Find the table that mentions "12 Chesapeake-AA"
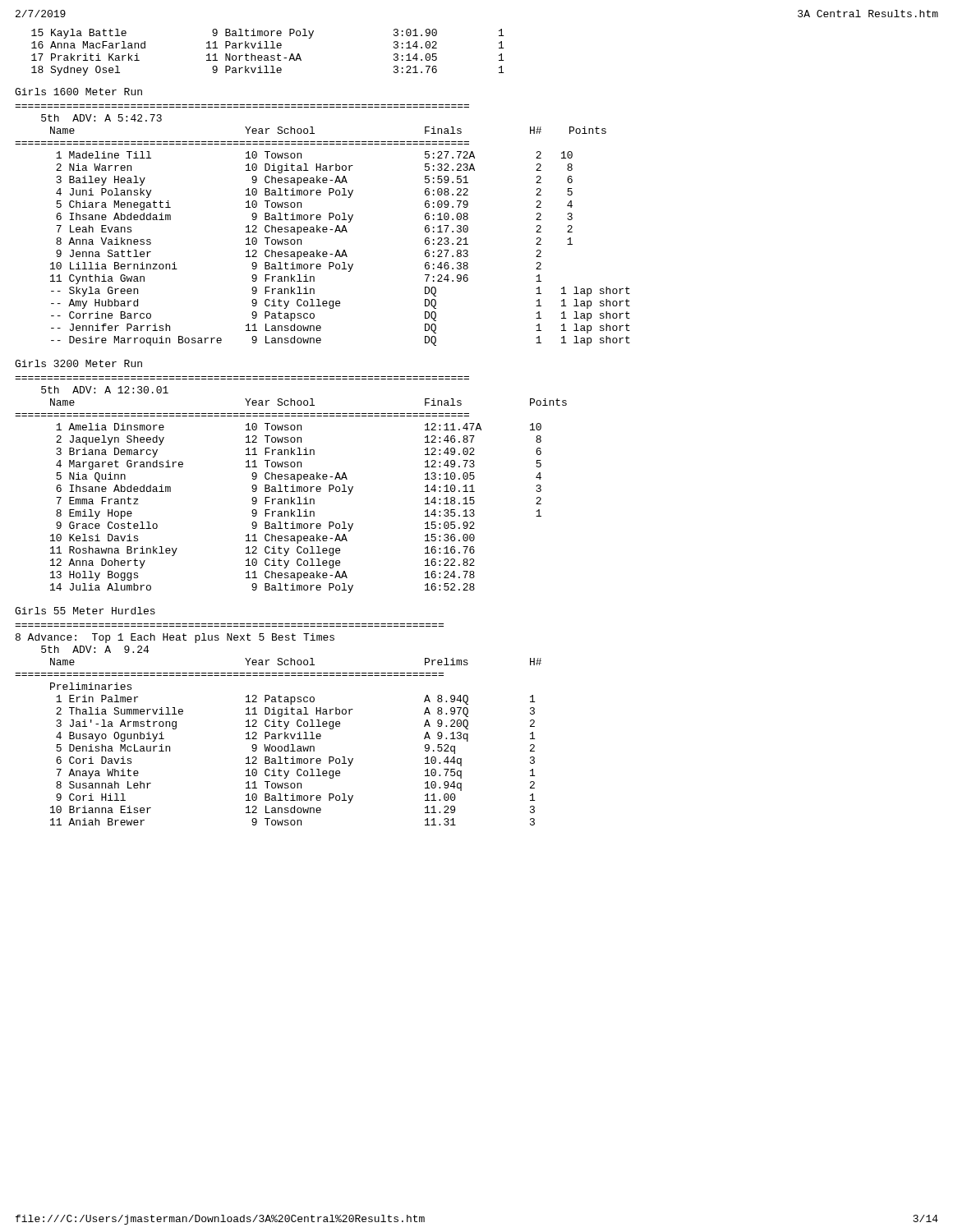This screenshot has width=953, height=1232. click(x=476, y=248)
